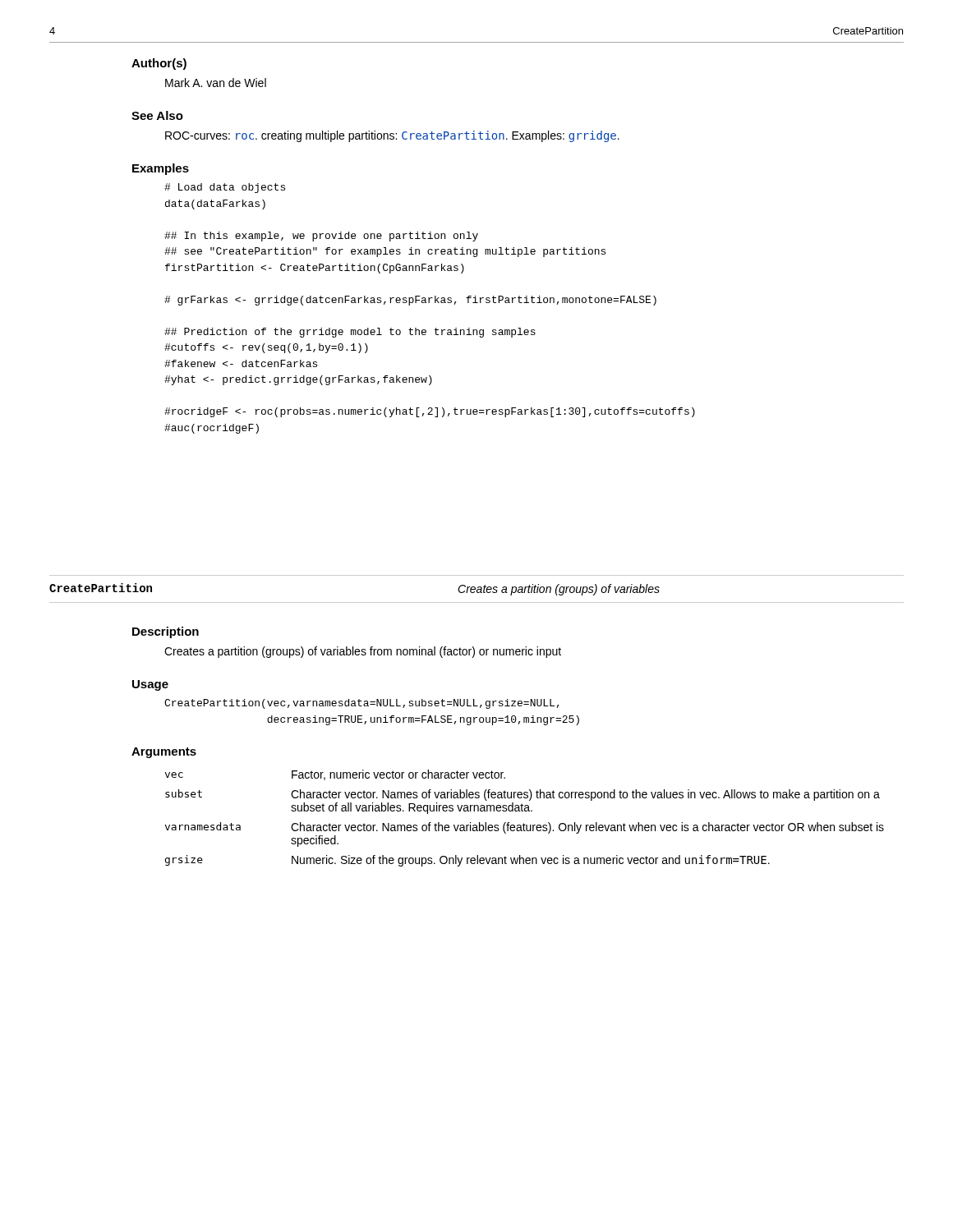The image size is (953, 1232).
Task: Select the region starting "See Also"
Action: pyautogui.click(x=157, y=115)
